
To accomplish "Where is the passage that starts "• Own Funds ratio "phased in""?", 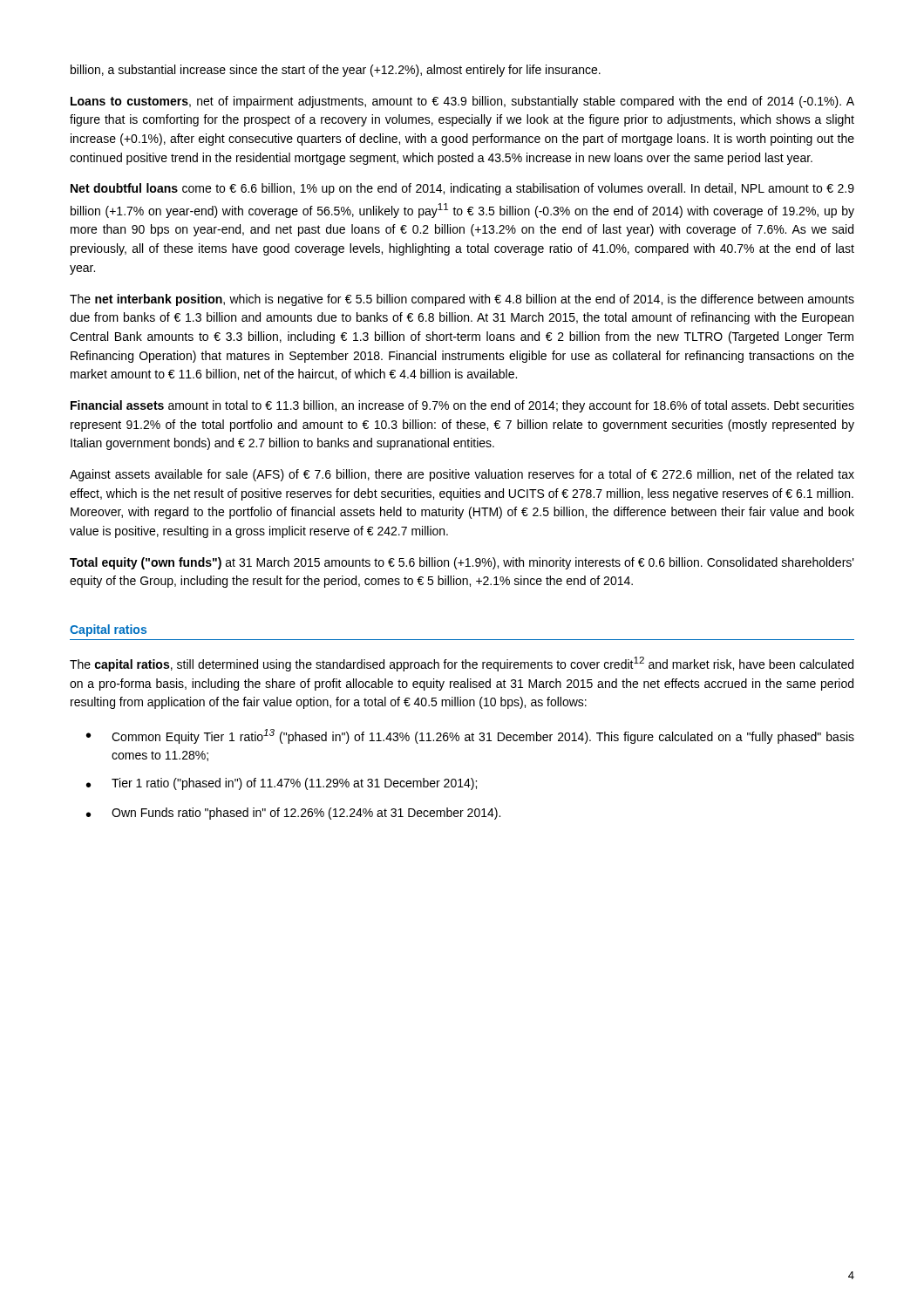I will click(x=470, y=814).
